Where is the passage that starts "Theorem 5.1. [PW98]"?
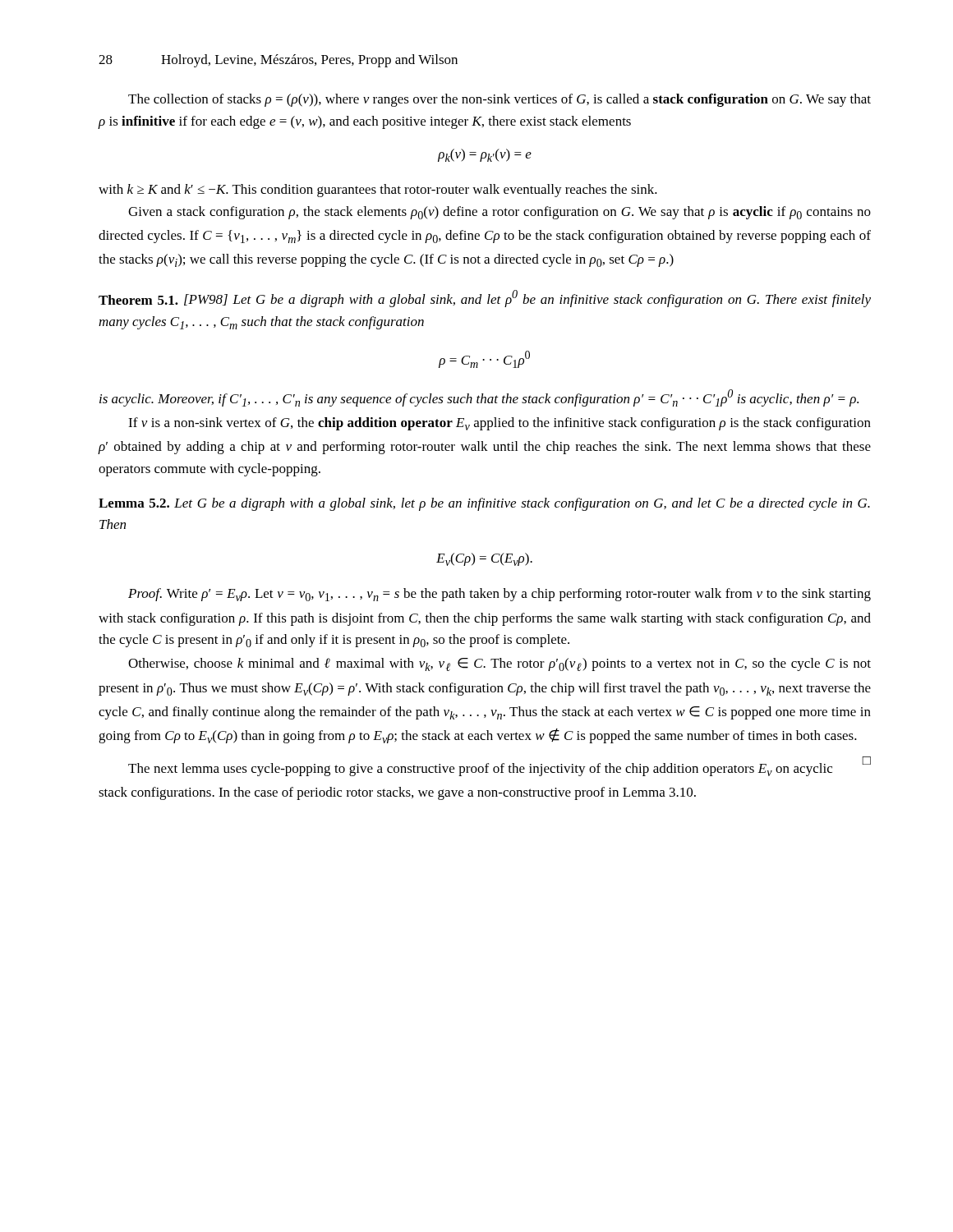 (485, 311)
